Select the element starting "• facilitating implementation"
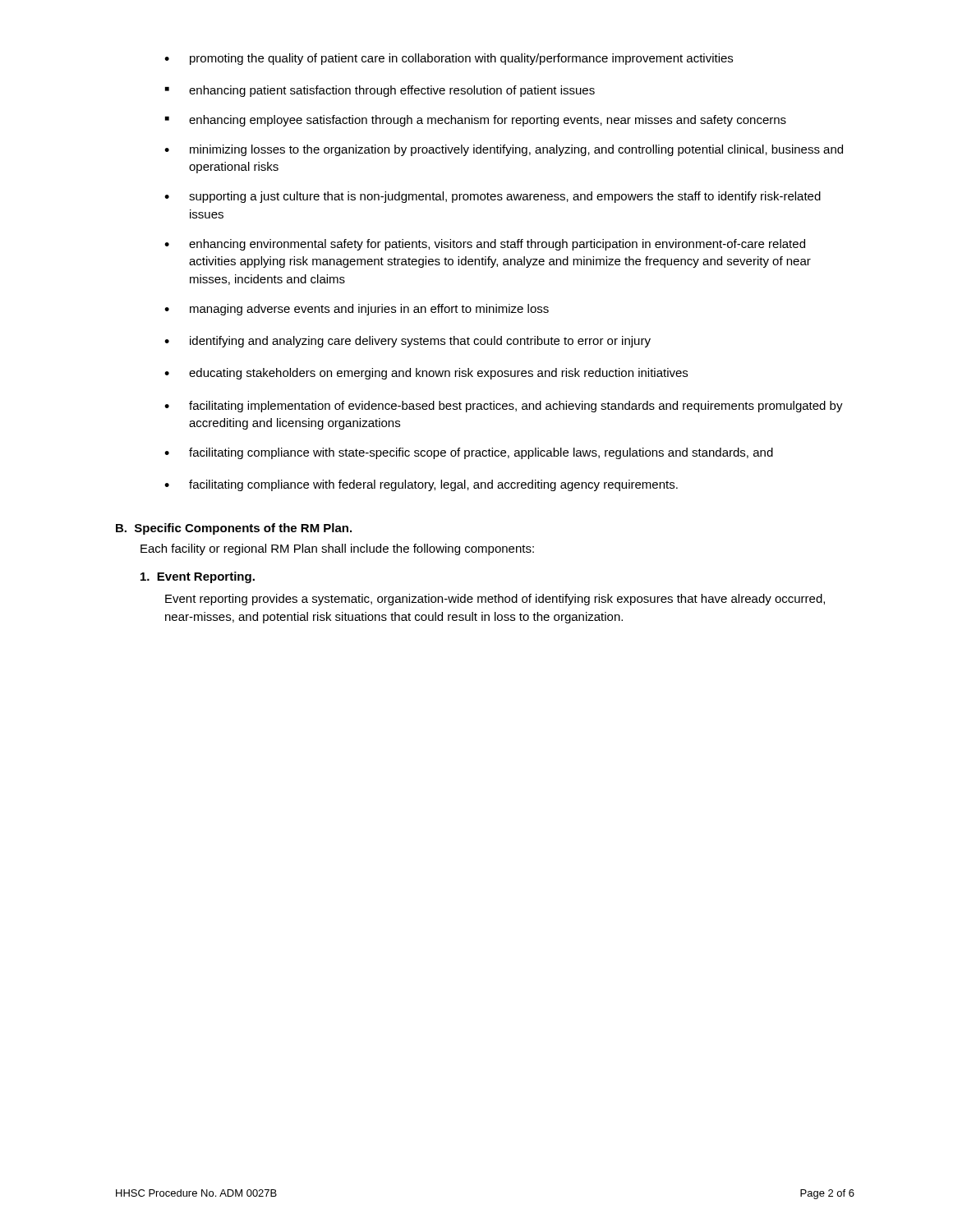This screenshot has height=1232, width=953. point(509,414)
